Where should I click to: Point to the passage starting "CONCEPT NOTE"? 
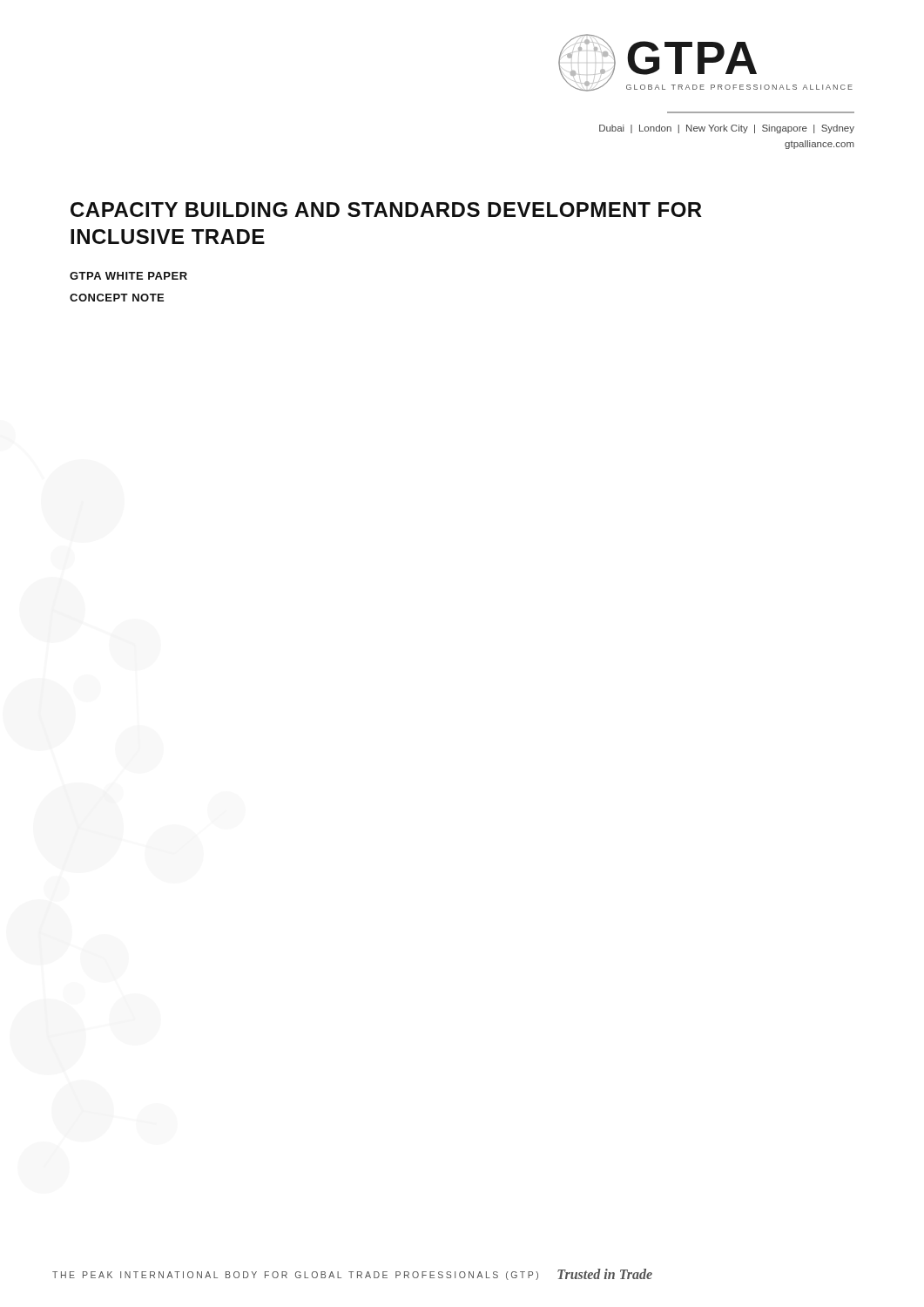117,298
